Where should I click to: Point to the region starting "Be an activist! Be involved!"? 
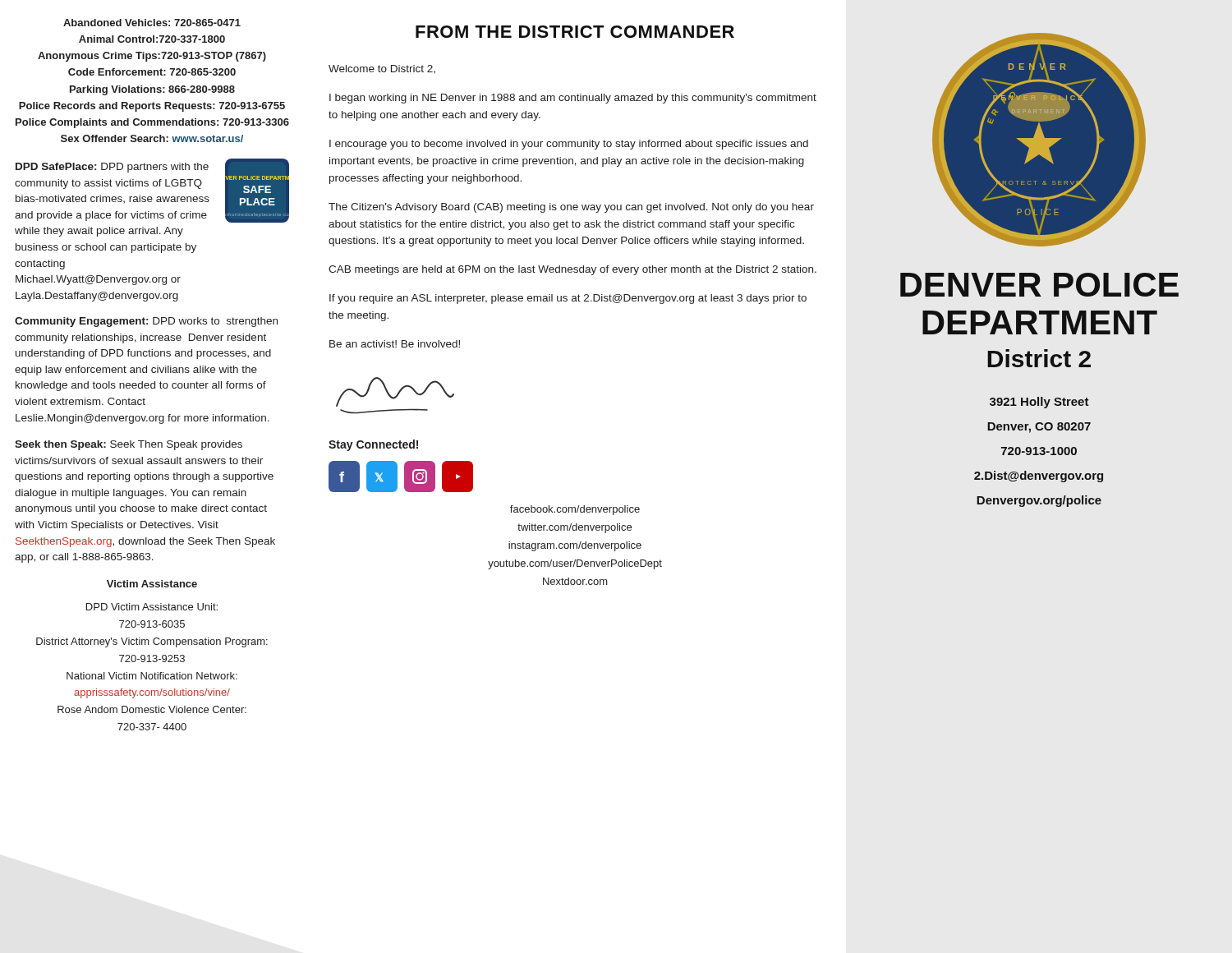[395, 344]
